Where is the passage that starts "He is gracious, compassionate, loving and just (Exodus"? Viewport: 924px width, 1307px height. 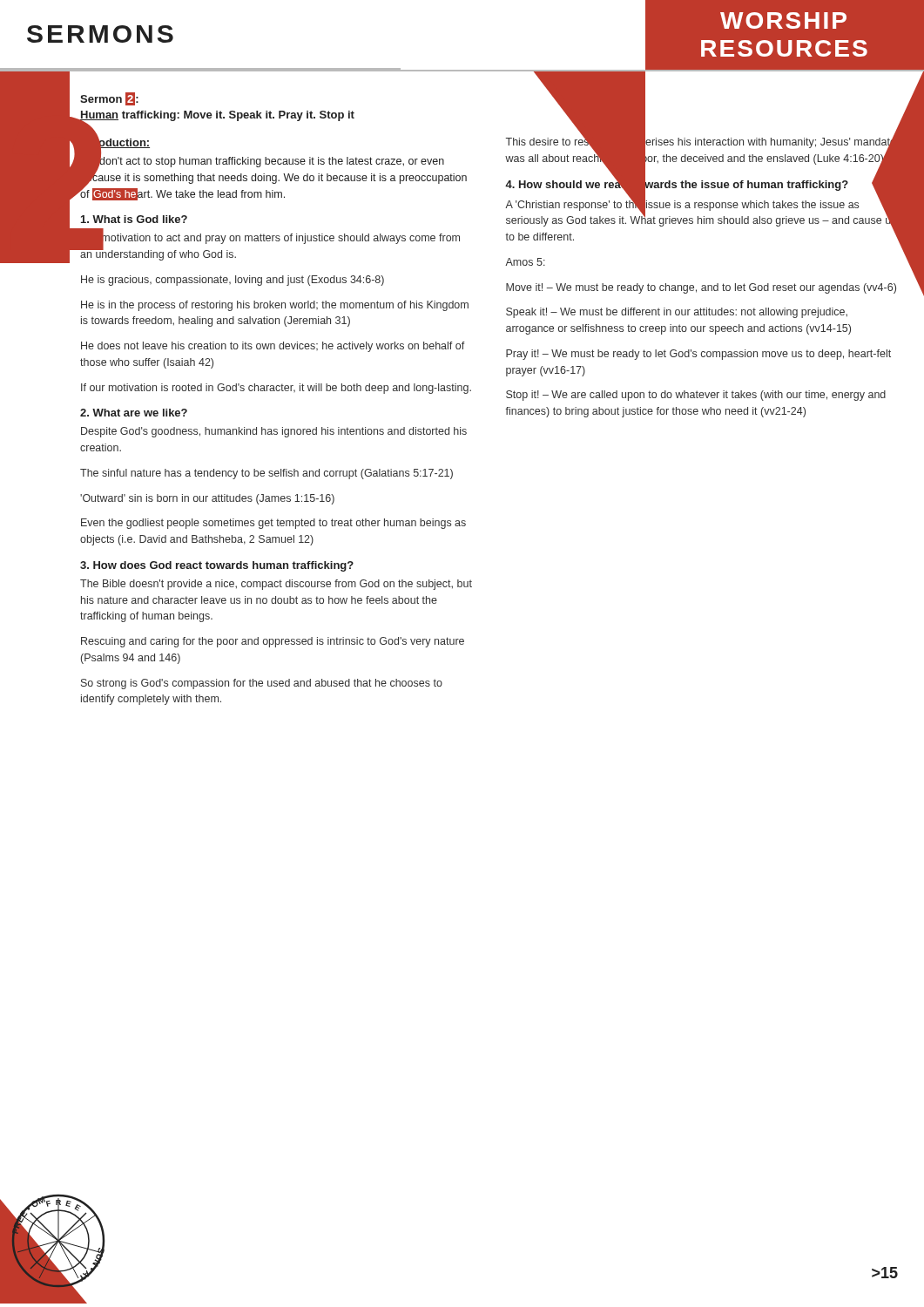tap(232, 280)
